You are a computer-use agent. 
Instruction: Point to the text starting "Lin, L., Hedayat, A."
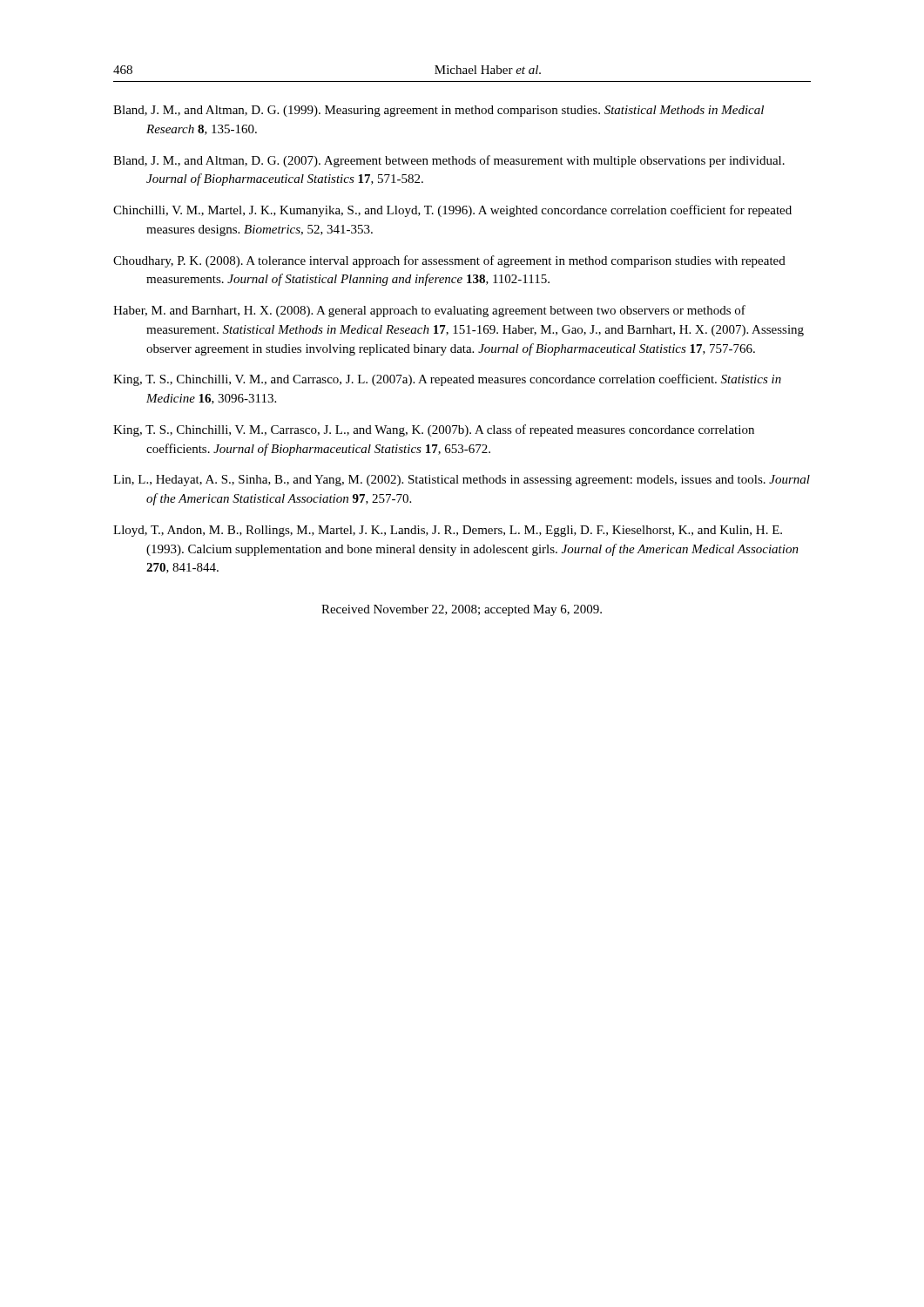[462, 490]
